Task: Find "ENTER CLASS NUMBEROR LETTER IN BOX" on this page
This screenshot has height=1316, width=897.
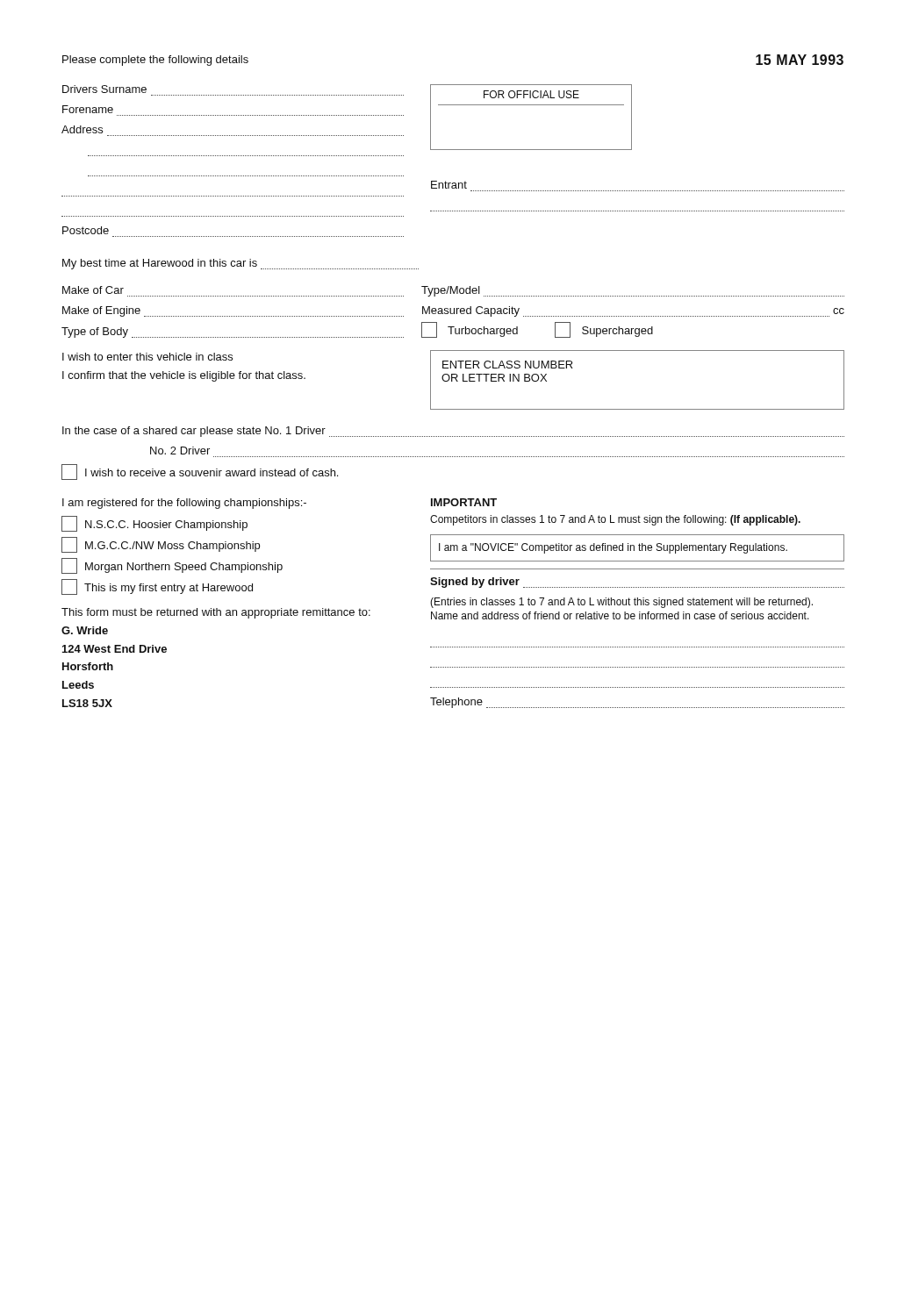Action: (508, 365)
